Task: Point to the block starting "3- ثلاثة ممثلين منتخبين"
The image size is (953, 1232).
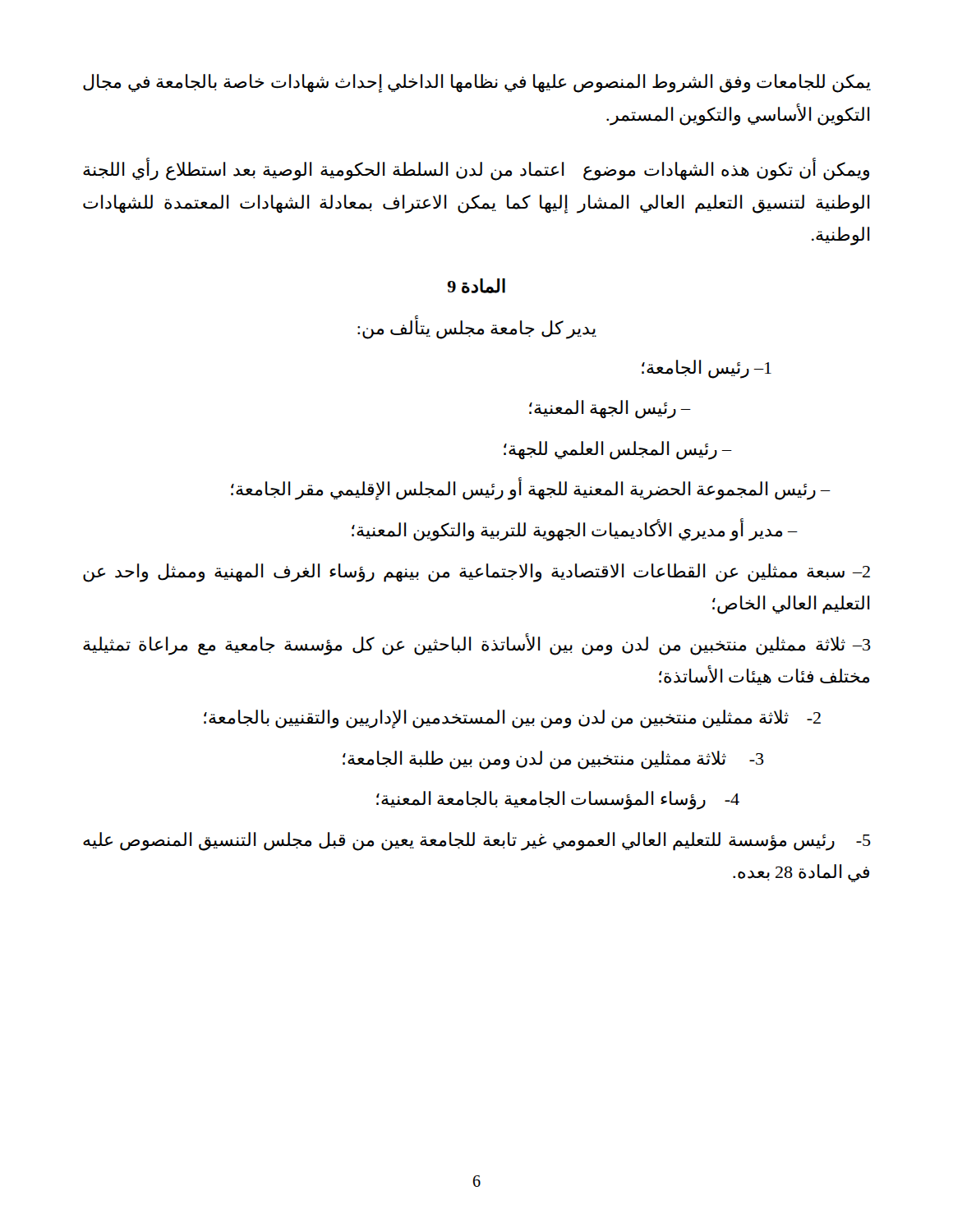Action: (553, 758)
